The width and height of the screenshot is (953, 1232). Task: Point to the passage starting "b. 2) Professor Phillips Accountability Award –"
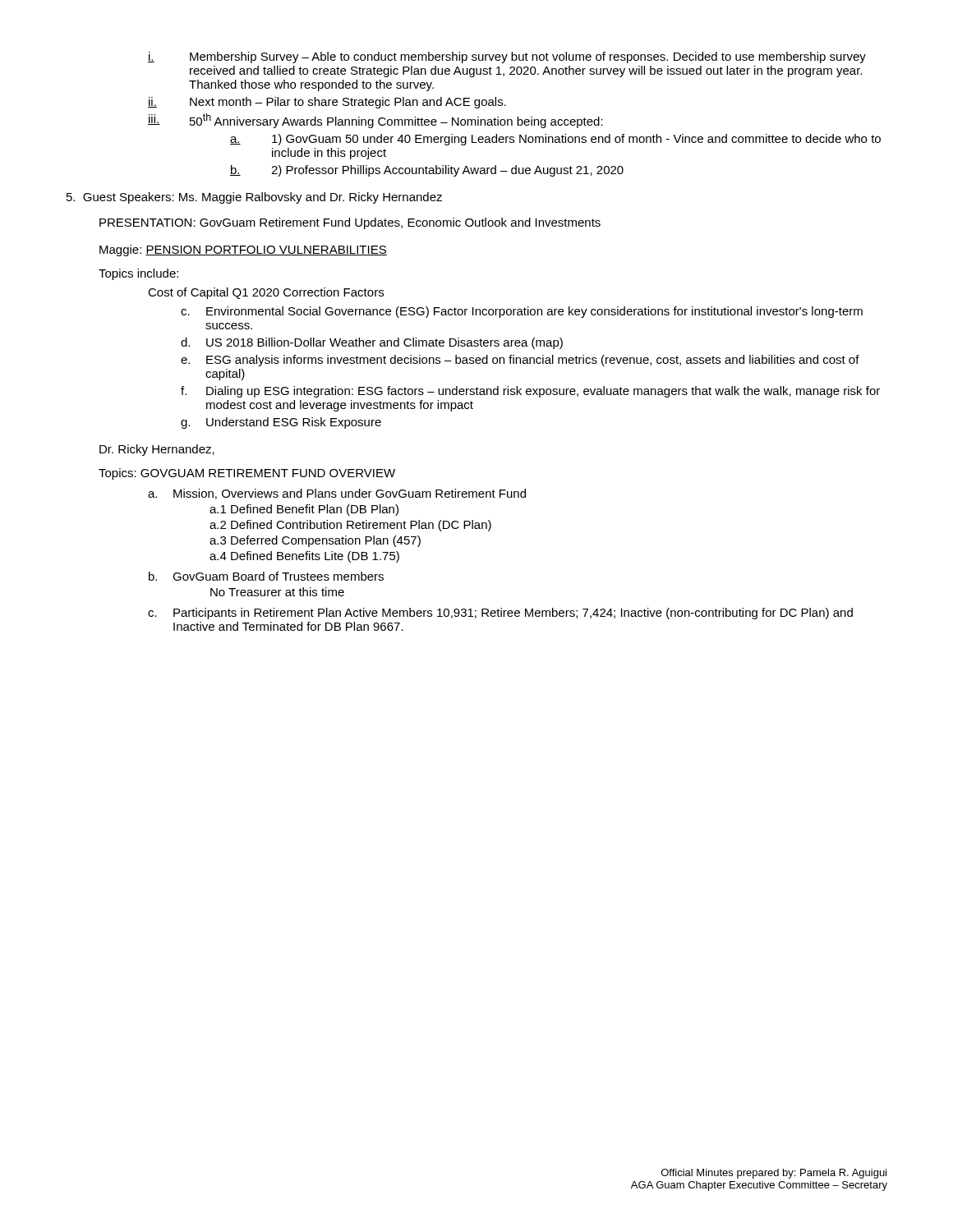coord(559,170)
